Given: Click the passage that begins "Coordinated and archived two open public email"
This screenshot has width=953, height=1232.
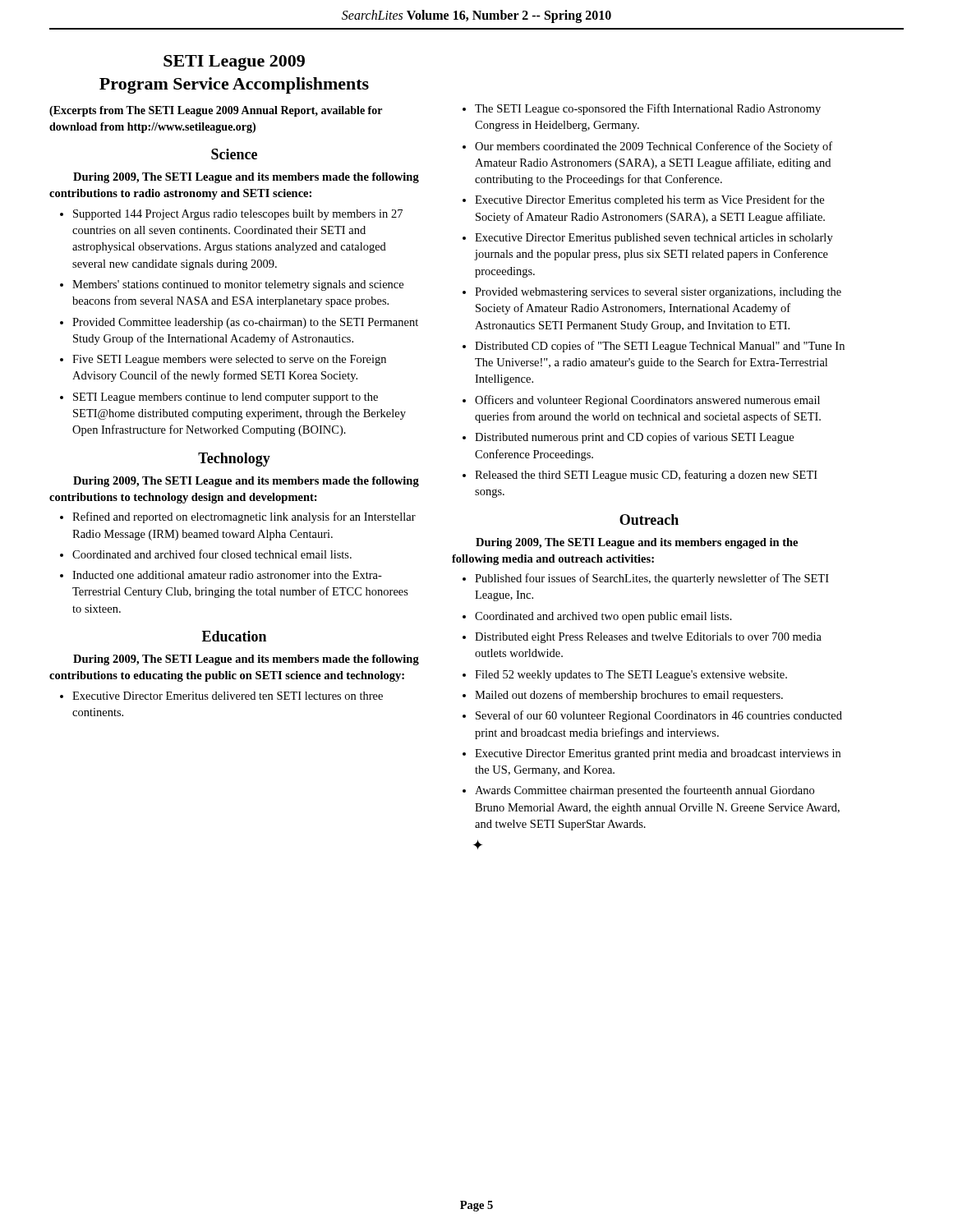Looking at the screenshot, I should (x=604, y=616).
